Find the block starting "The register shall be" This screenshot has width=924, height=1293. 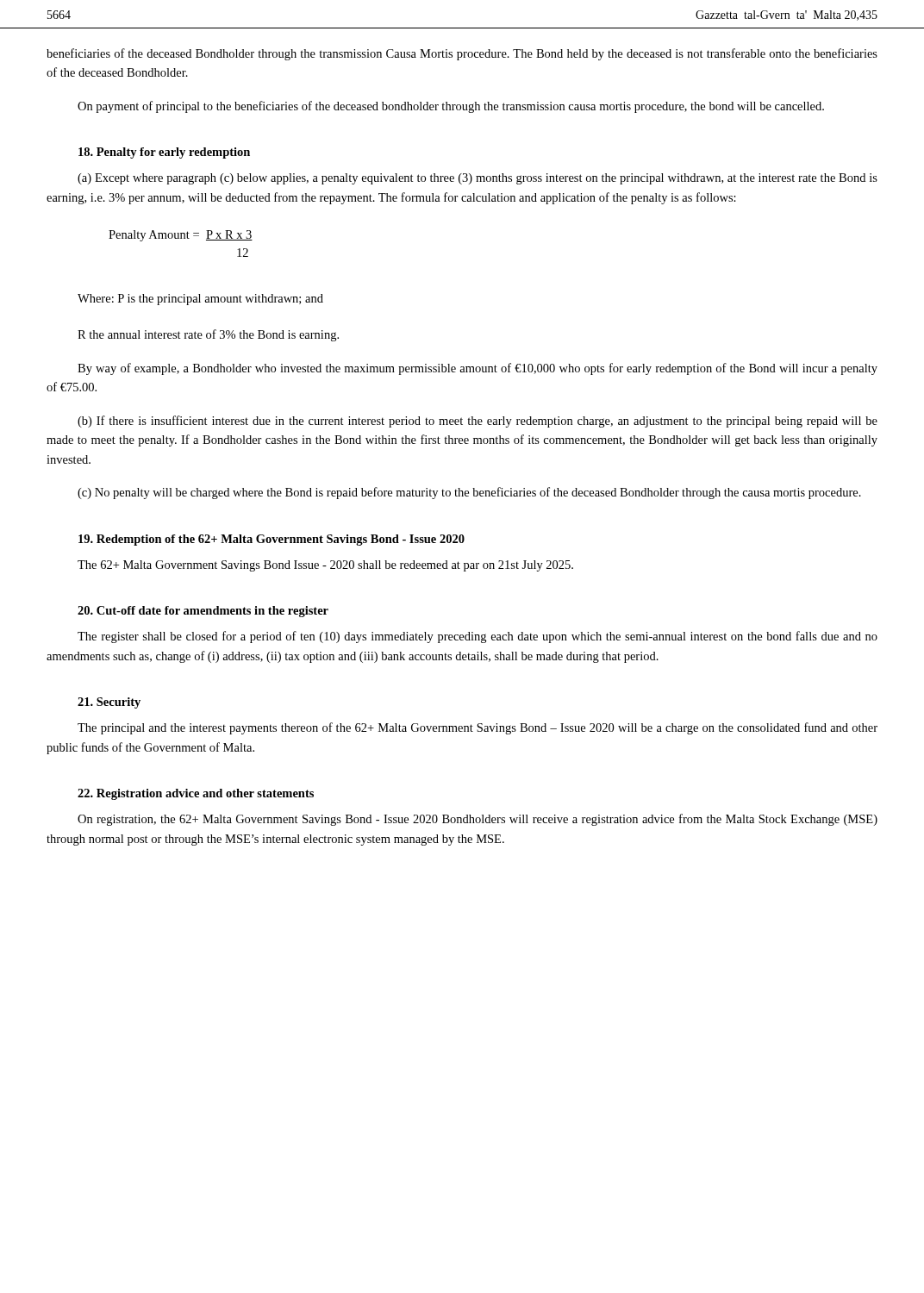(x=462, y=646)
